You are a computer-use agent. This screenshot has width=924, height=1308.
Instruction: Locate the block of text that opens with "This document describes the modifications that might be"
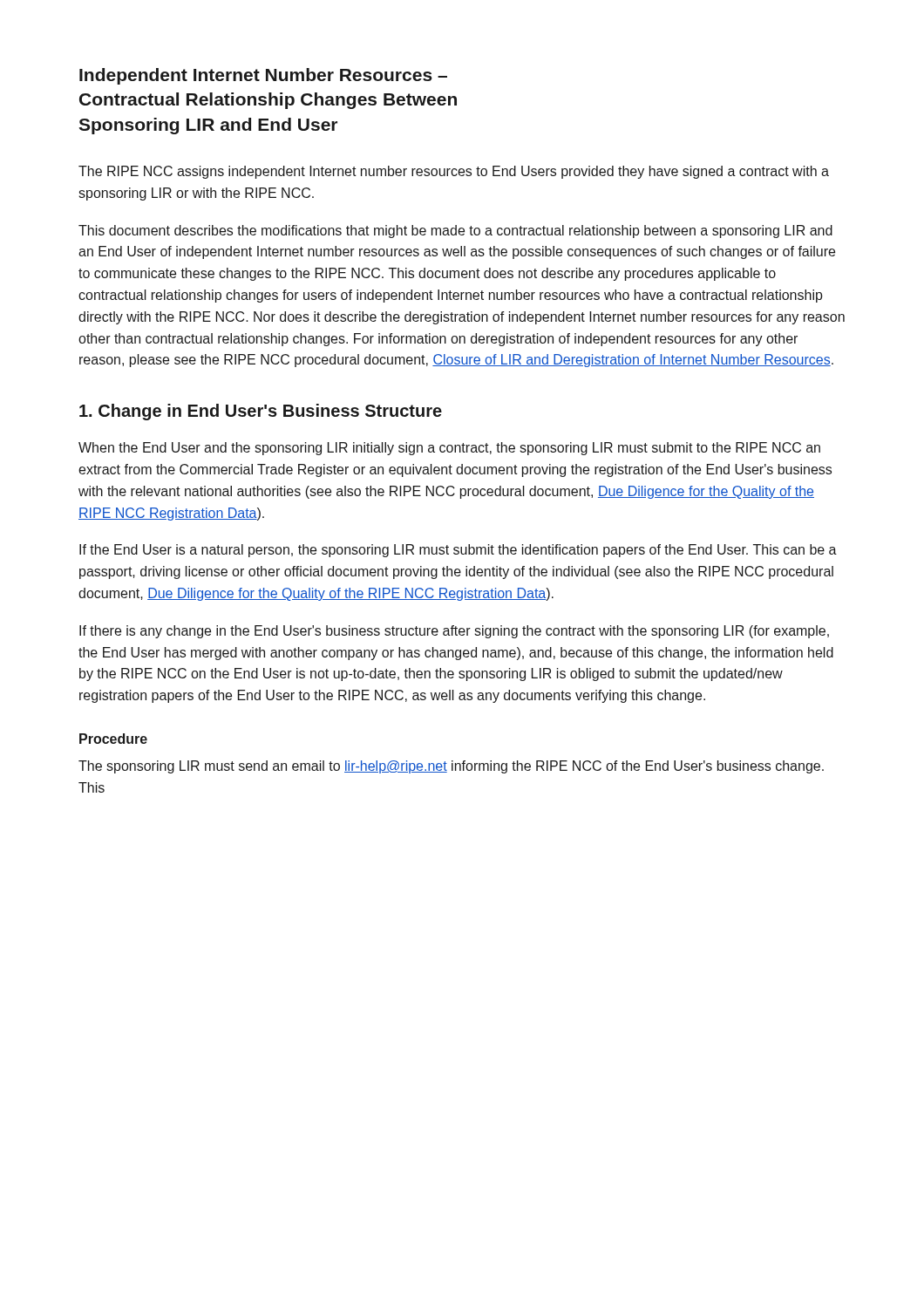(x=462, y=296)
